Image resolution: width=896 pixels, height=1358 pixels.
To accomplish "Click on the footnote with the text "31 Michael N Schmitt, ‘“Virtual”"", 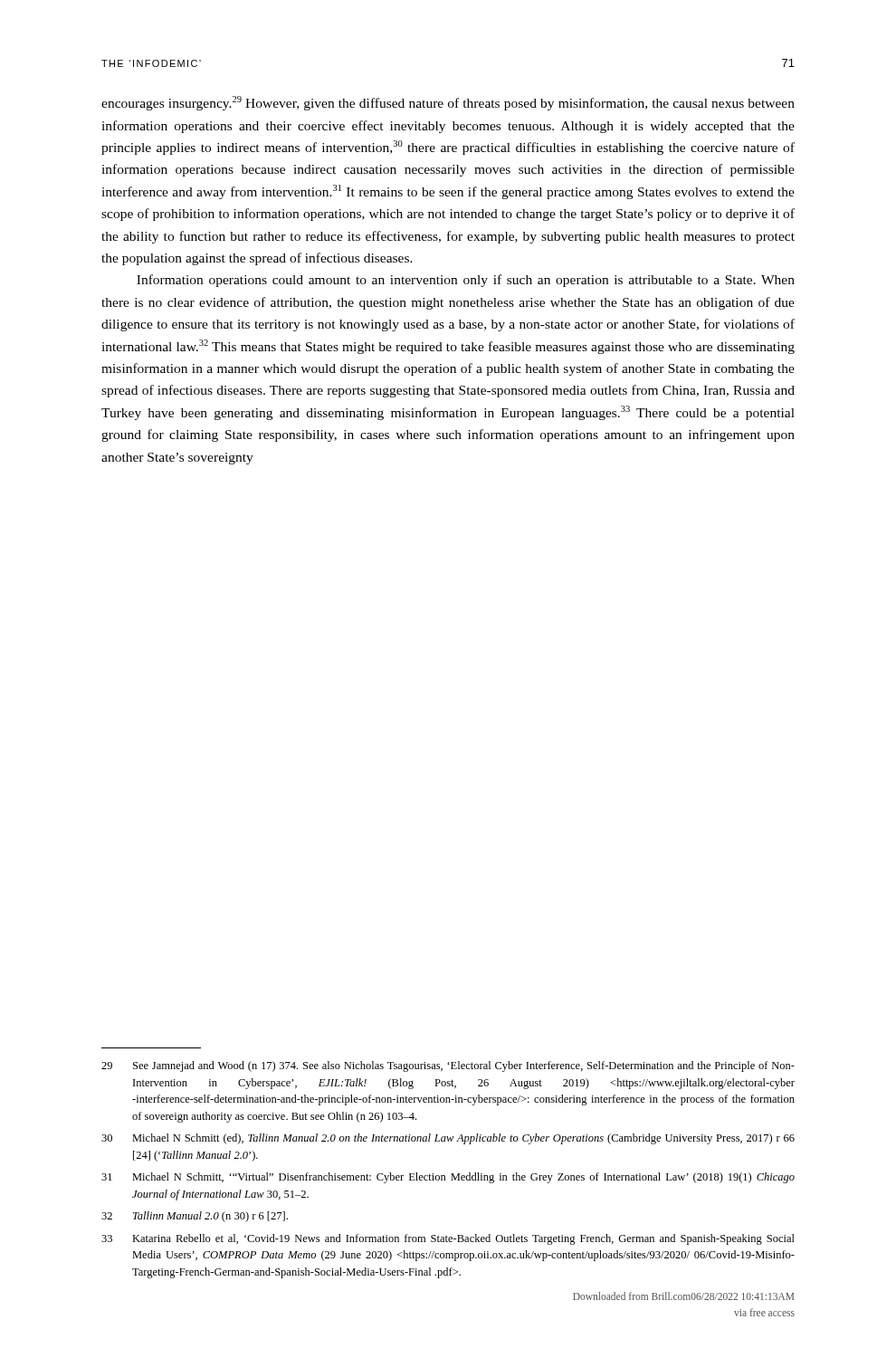I will 448,1186.
